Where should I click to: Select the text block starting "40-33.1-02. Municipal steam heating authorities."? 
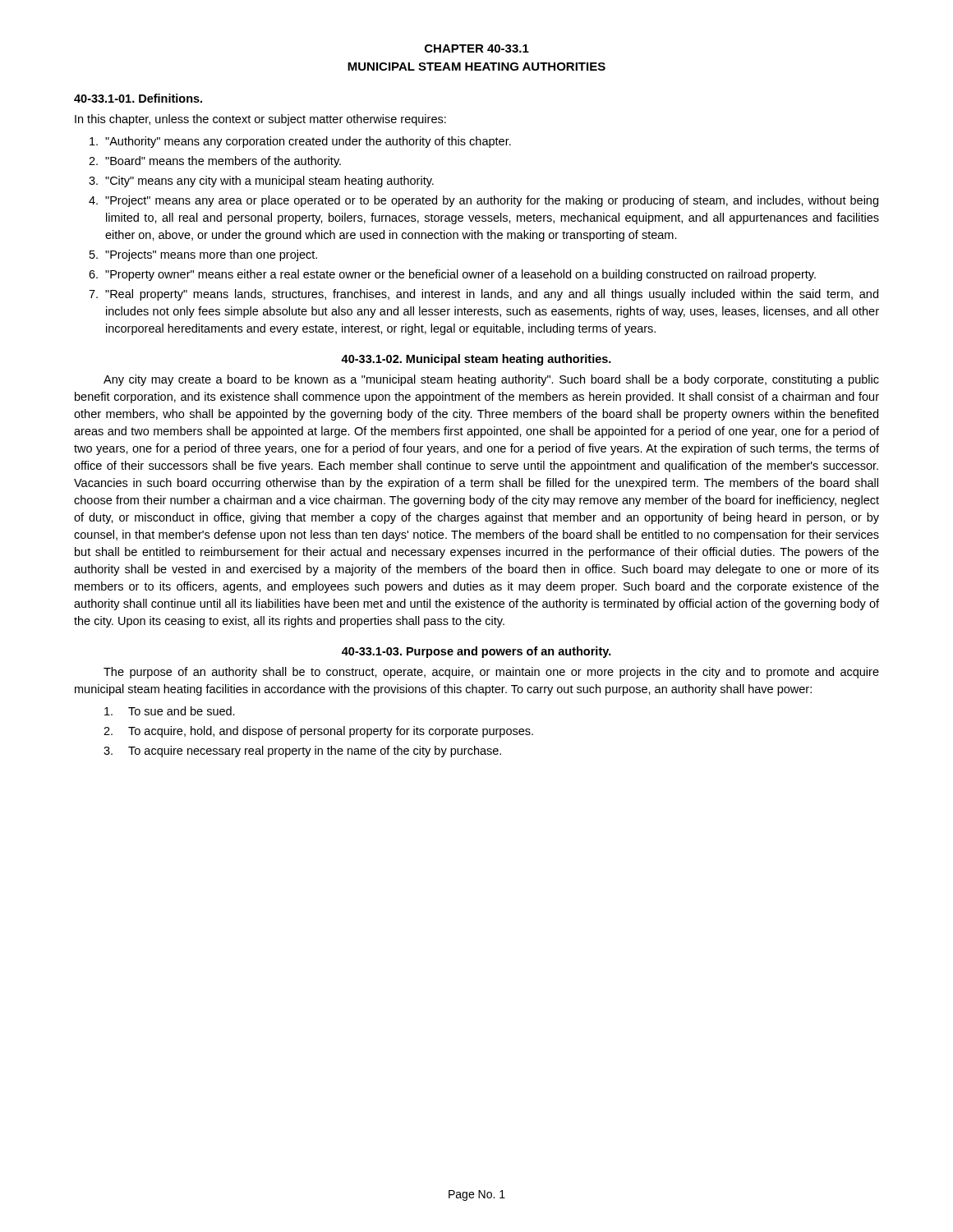476,359
